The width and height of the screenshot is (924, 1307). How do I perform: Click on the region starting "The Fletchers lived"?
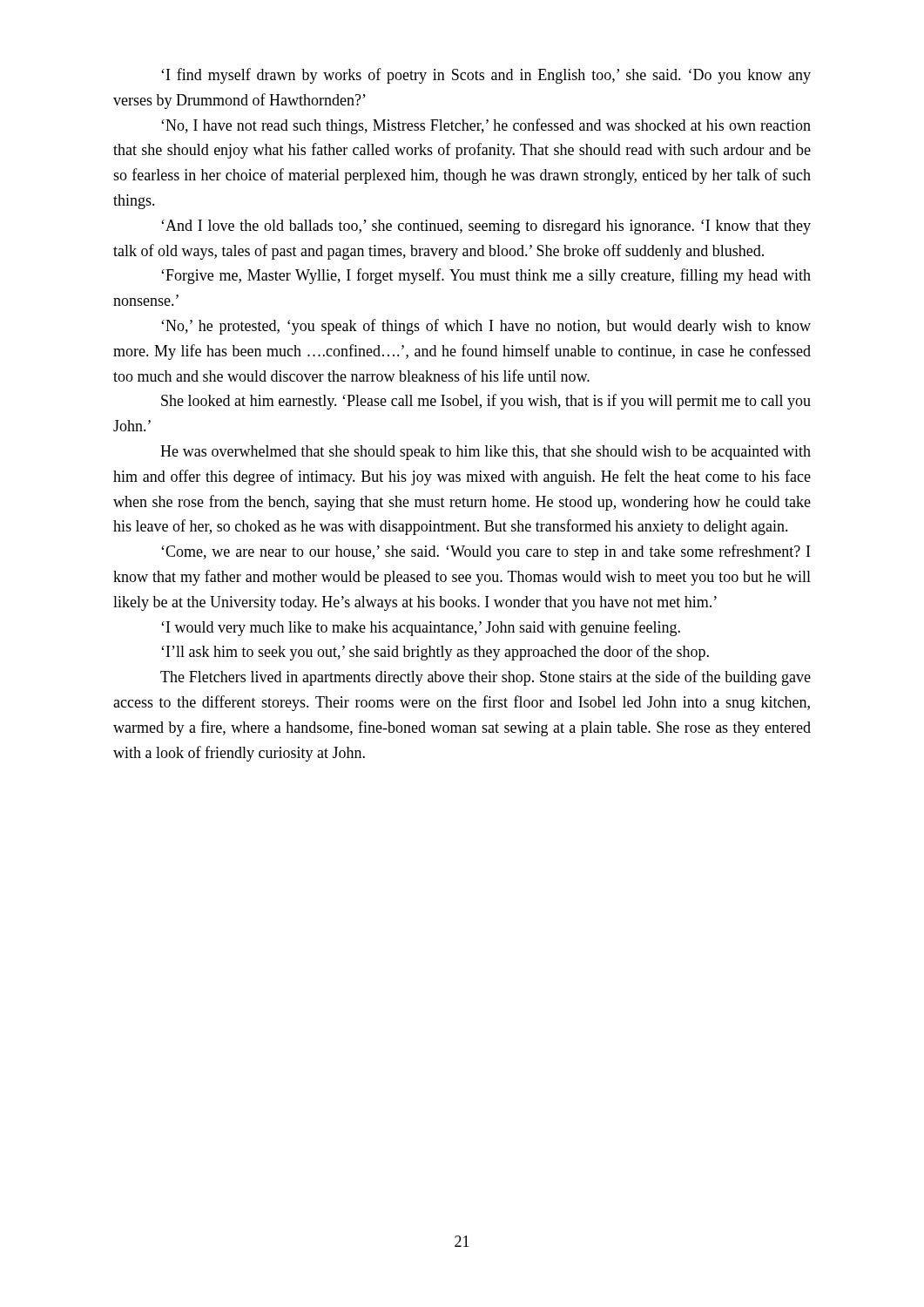(462, 715)
